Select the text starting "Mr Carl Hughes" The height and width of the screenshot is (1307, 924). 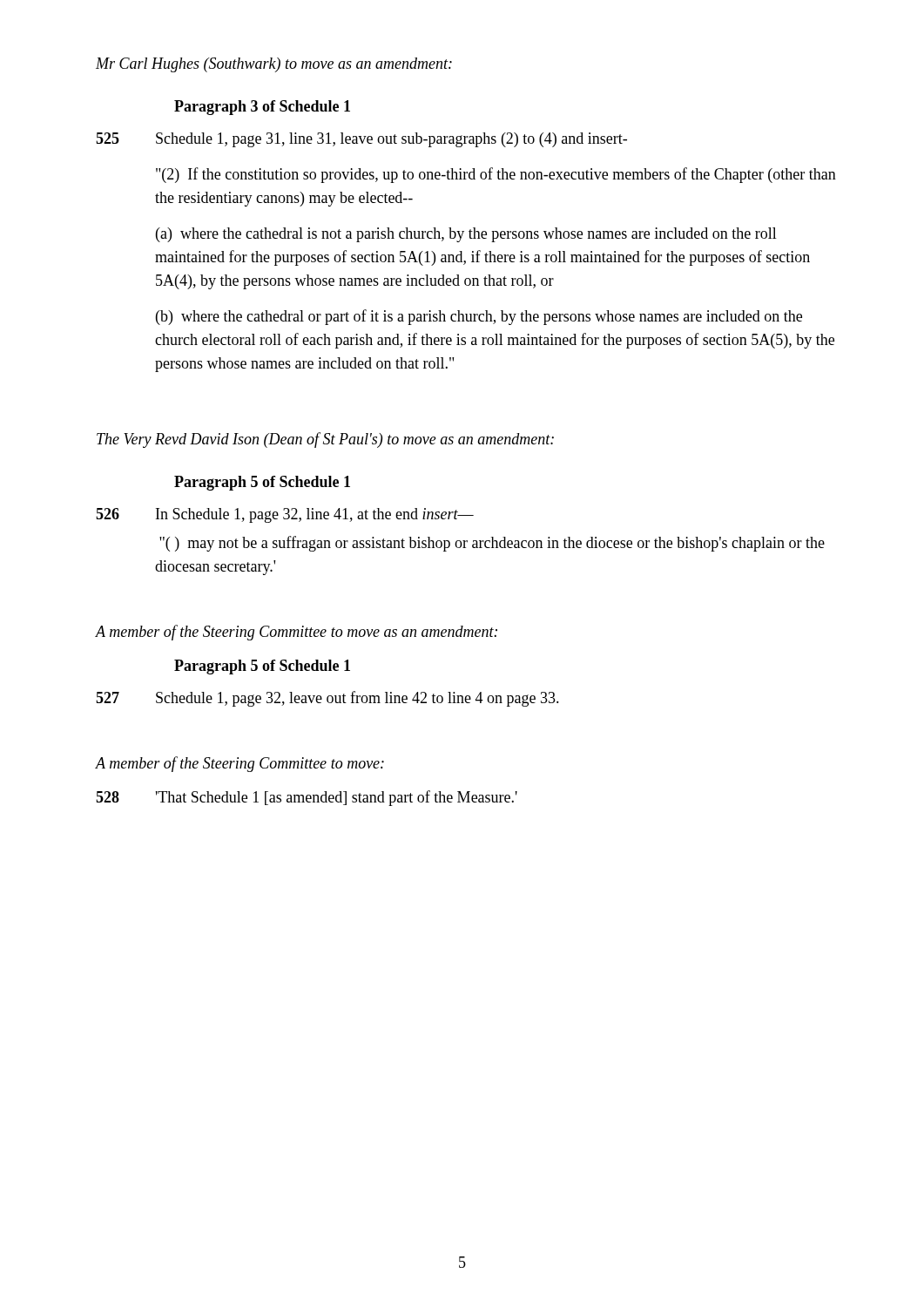click(274, 64)
